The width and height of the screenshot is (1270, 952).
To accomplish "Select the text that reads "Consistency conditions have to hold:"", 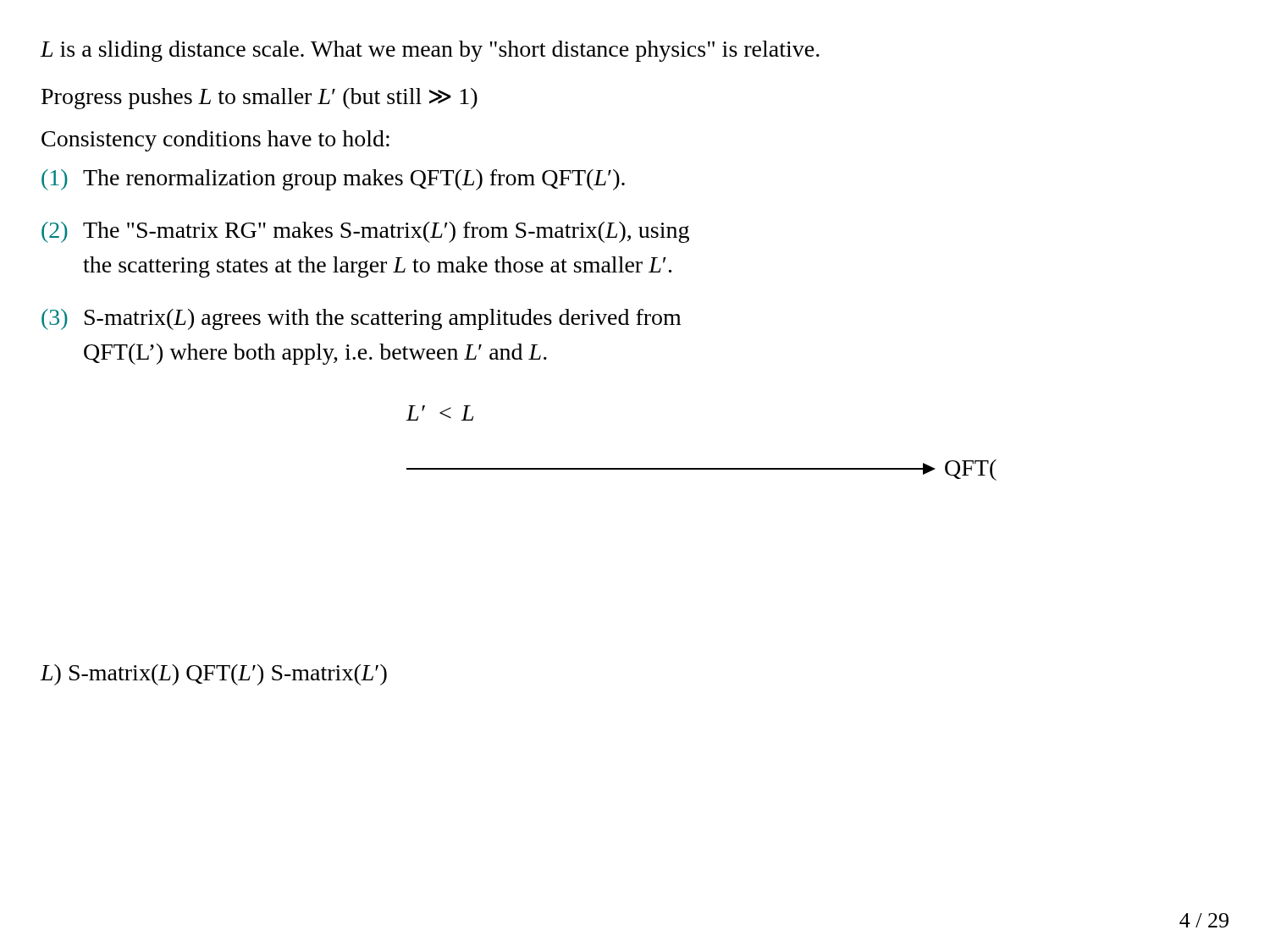I will pos(216,138).
